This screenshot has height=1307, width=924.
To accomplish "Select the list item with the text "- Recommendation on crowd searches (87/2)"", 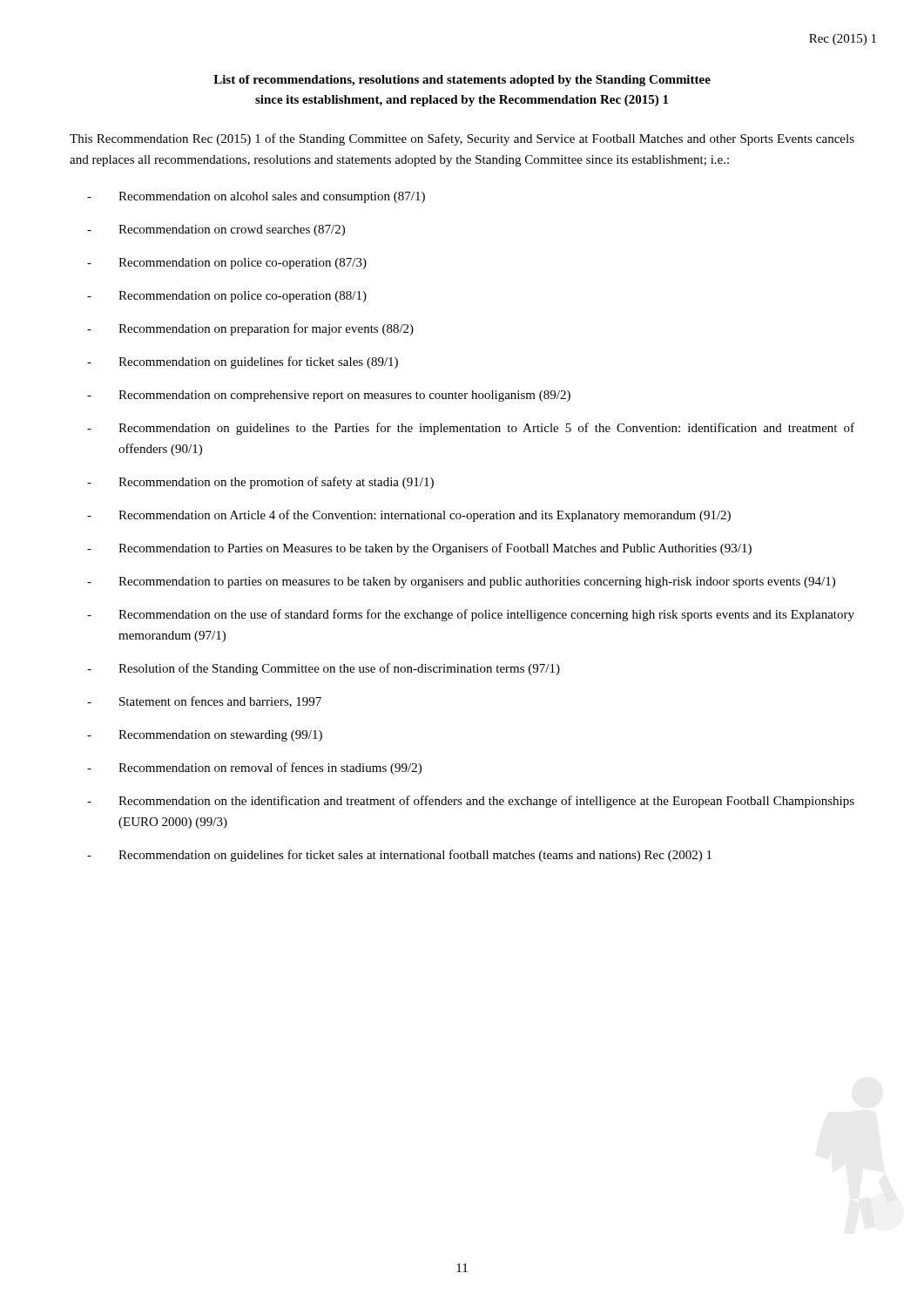I will (x=216, y=230).
